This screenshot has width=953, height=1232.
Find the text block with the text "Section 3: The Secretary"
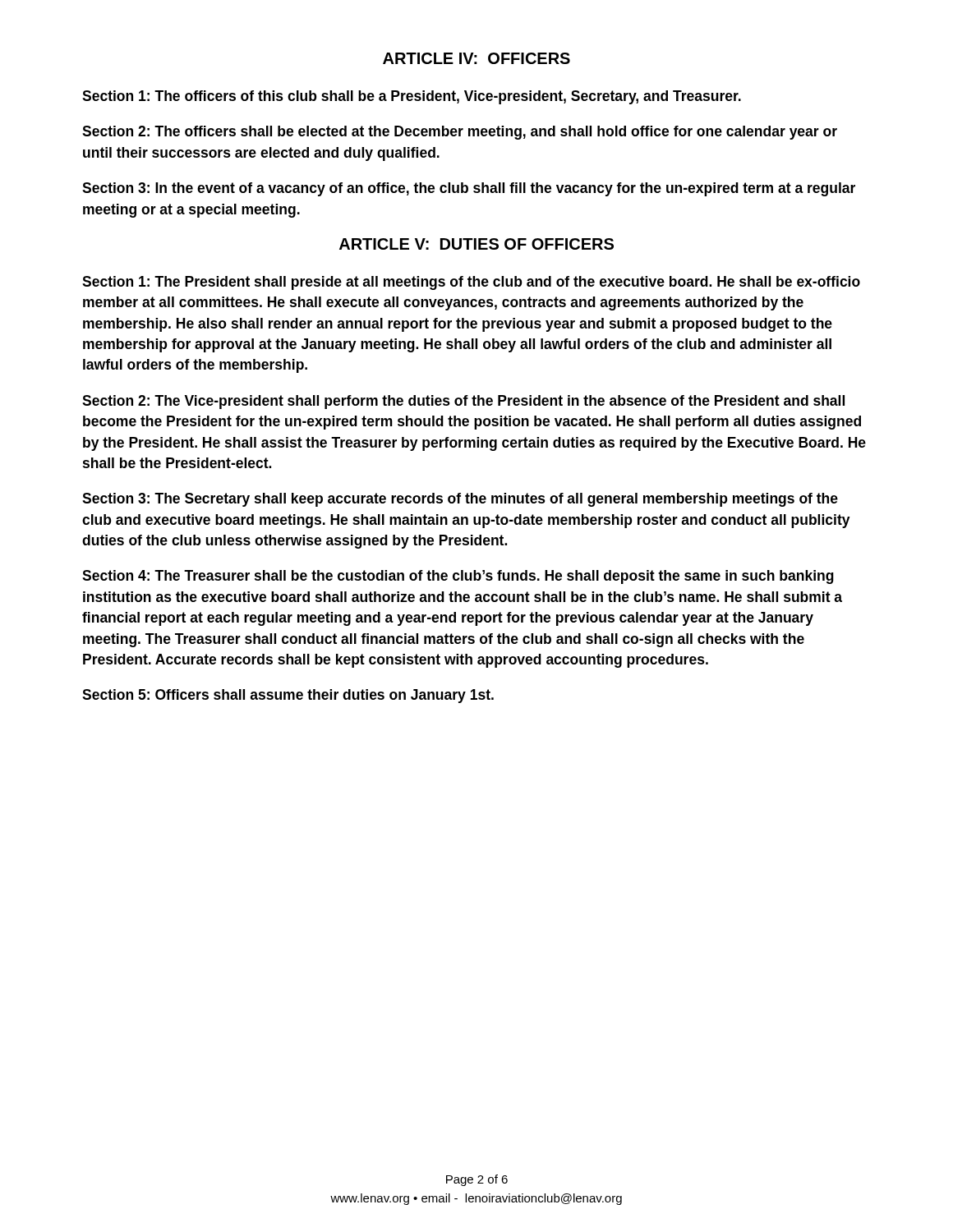466,520
